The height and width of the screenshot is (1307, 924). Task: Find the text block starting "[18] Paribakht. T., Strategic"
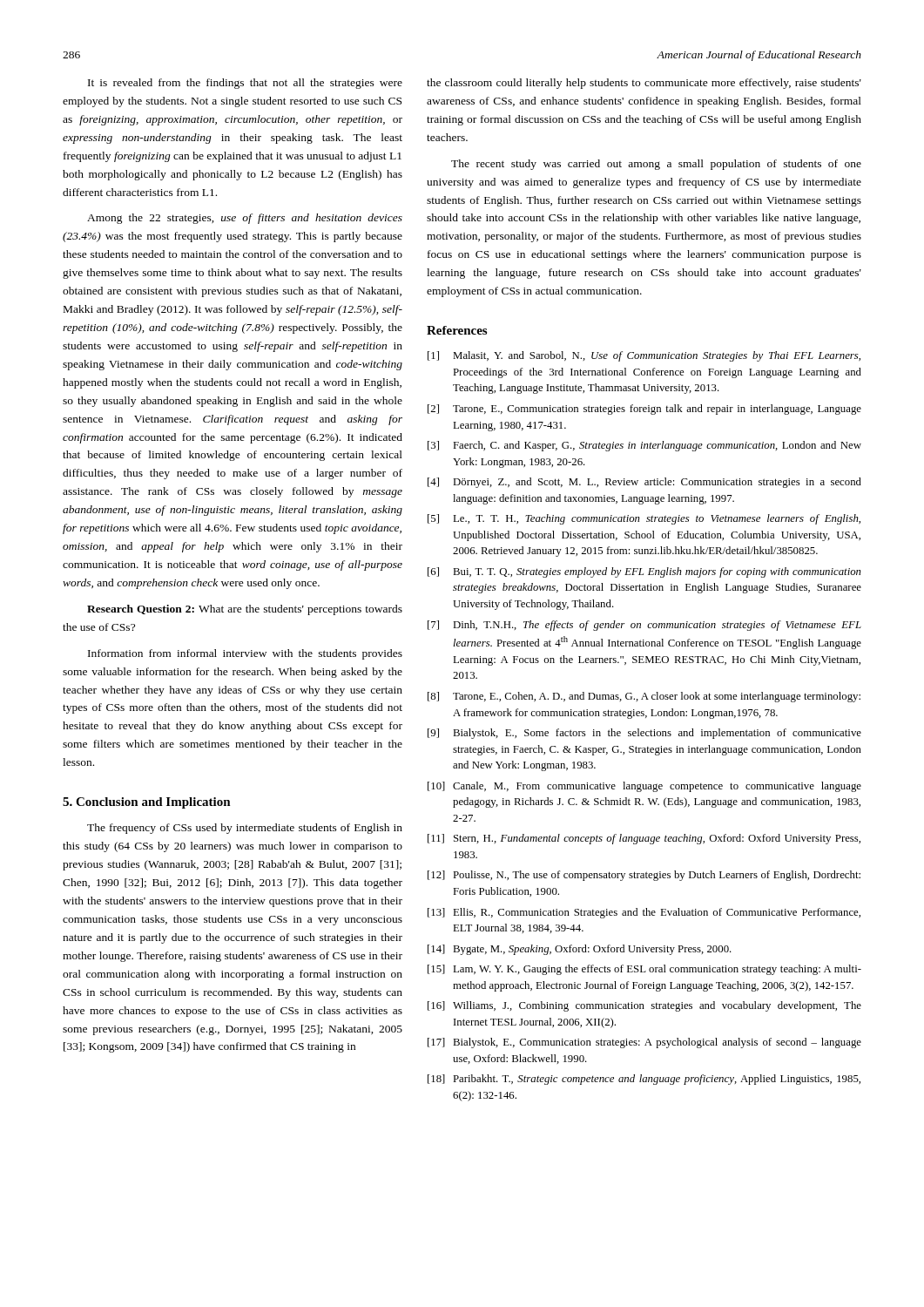point(644,1087)
